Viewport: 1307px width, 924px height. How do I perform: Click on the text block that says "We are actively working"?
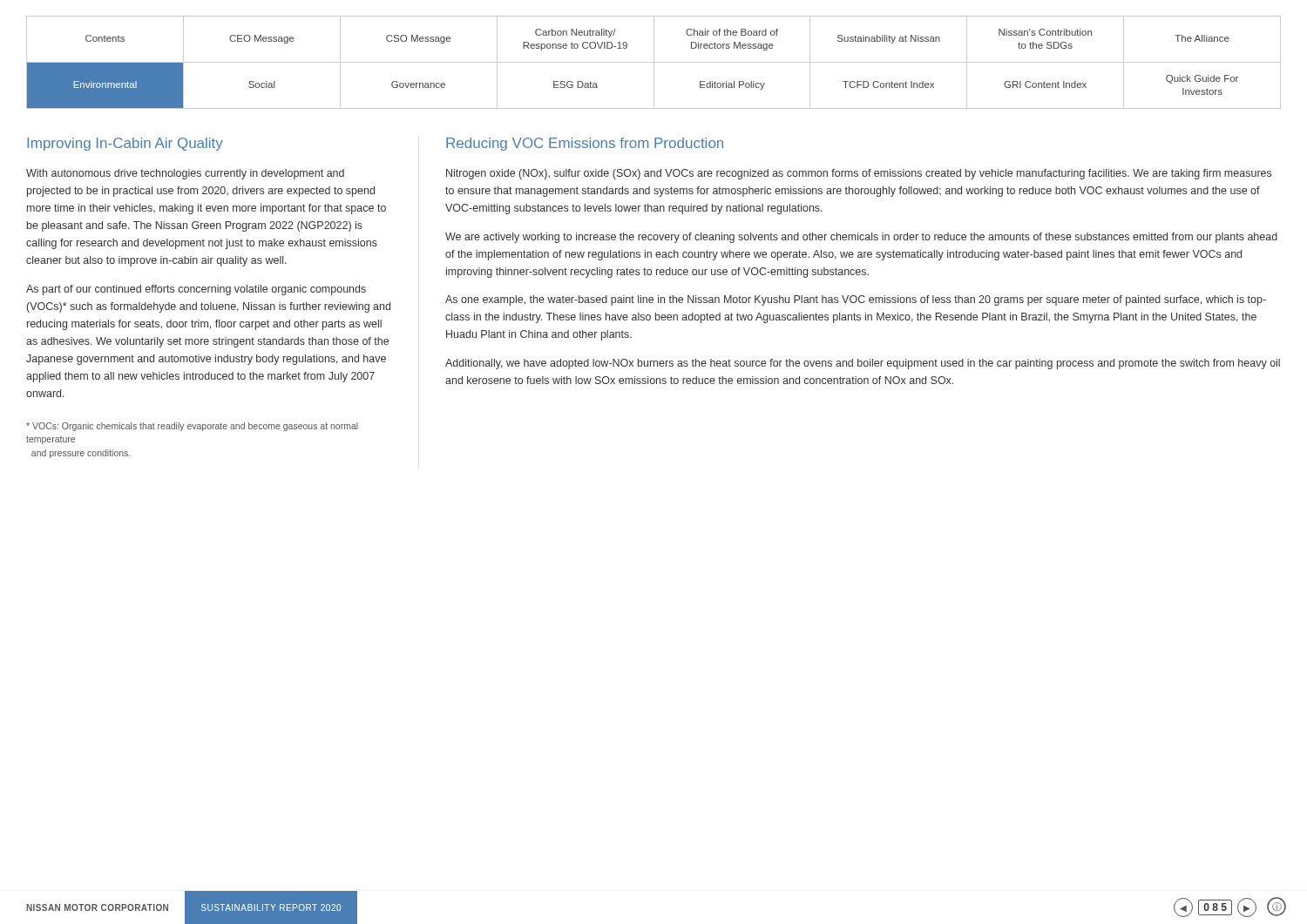(x=863, y=254)
